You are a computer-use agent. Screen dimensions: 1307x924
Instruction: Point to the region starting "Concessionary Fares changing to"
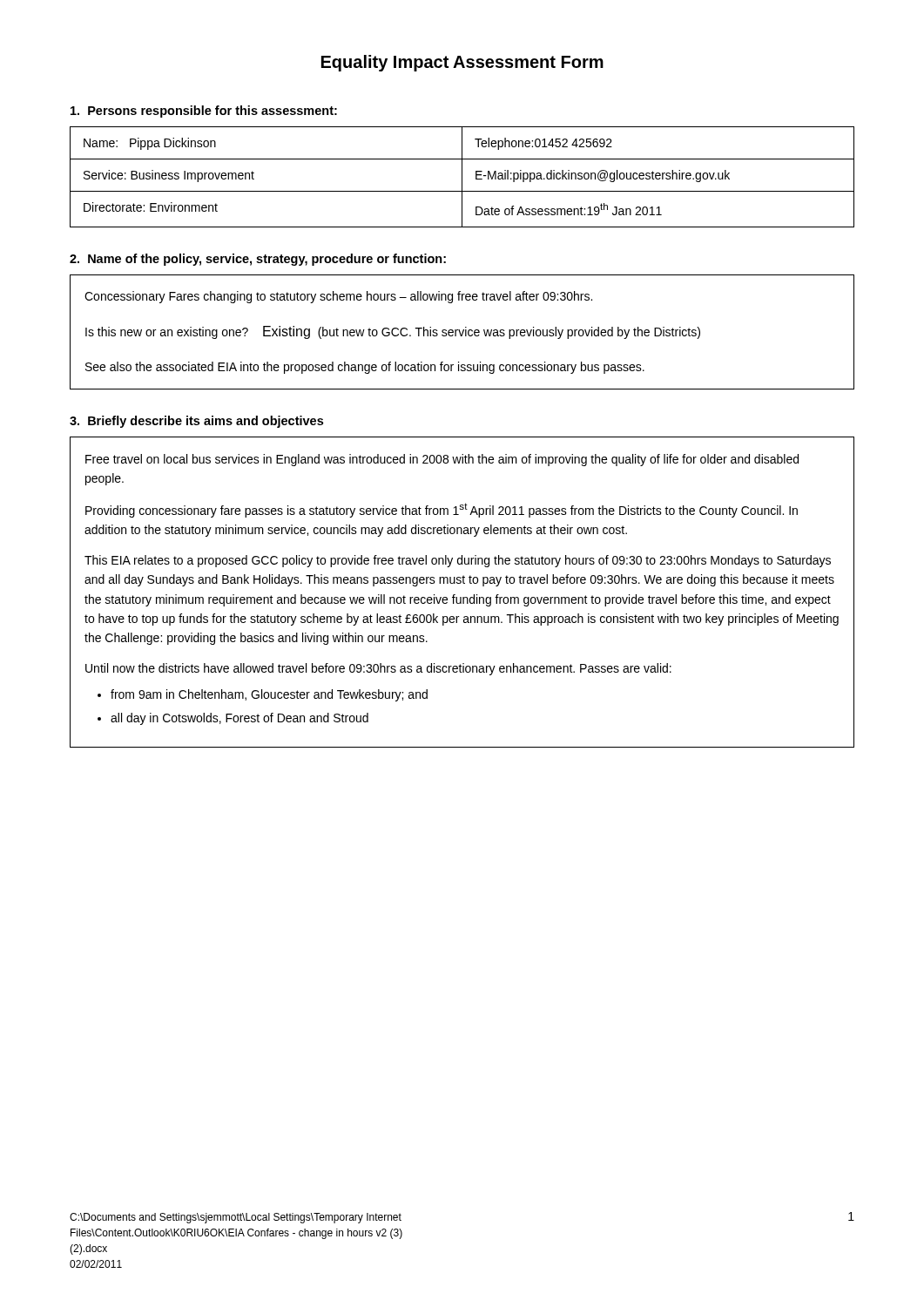(462, 332)
